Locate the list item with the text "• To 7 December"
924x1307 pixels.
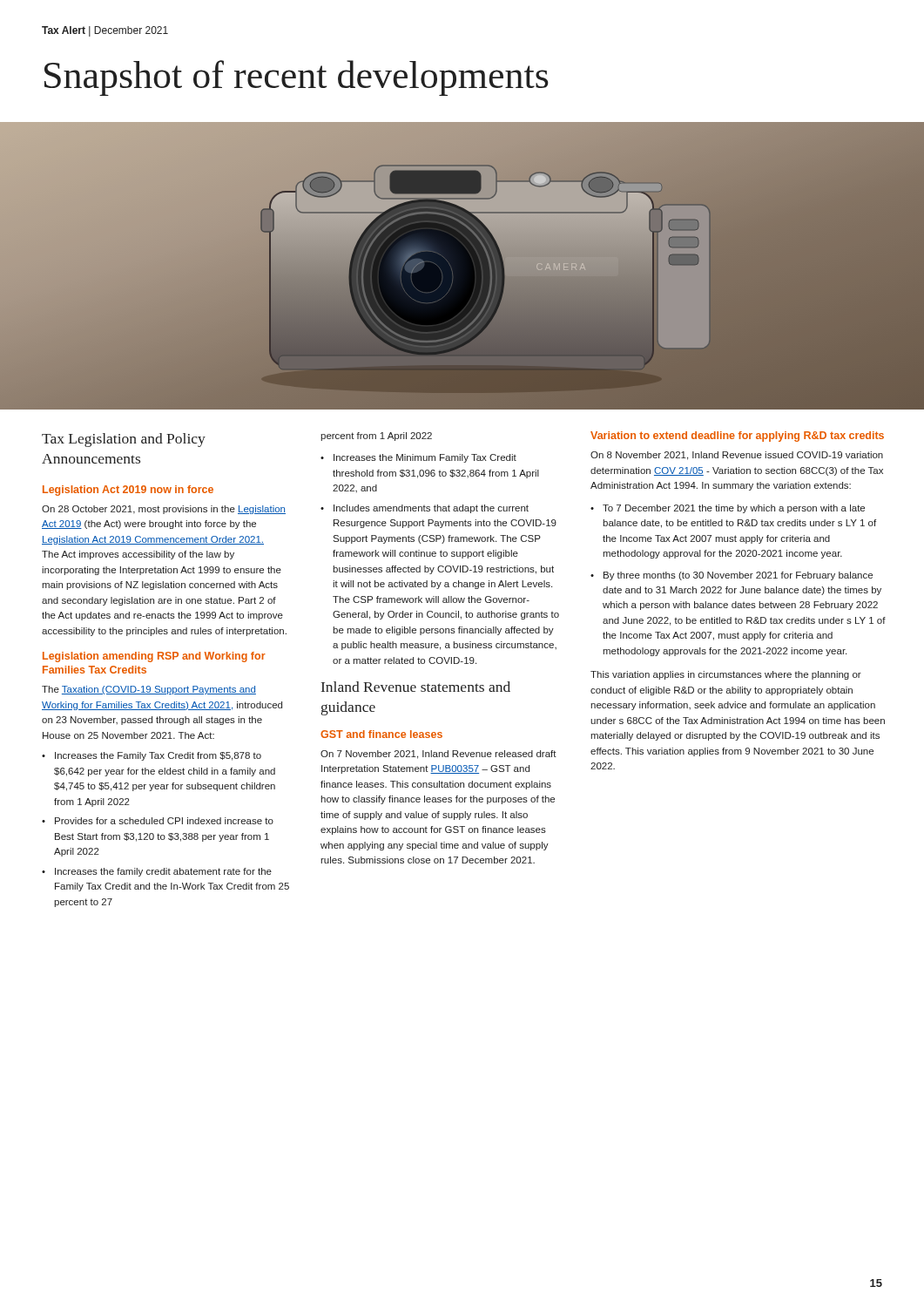pos(733,530)
